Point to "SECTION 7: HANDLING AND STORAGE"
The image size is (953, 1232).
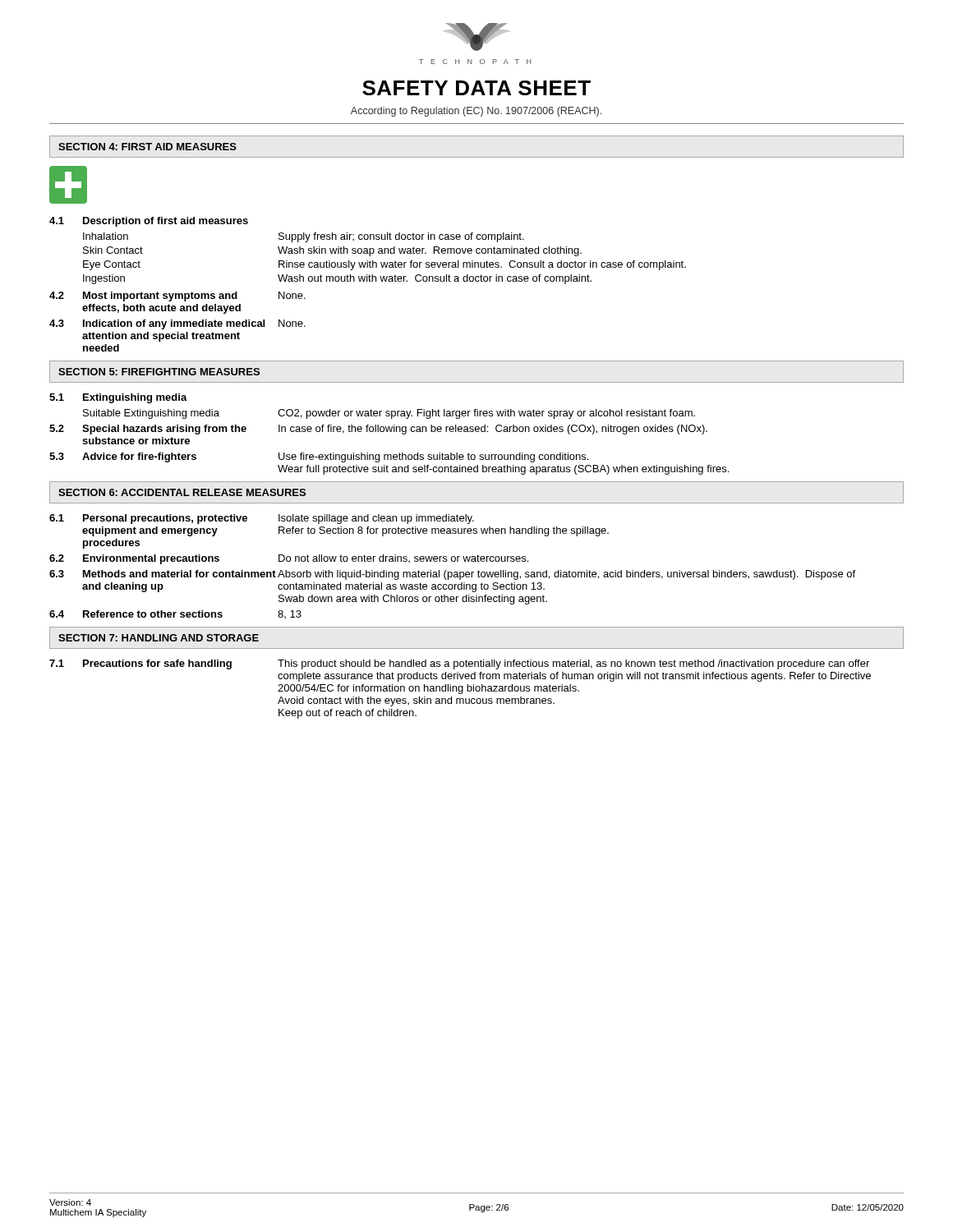coord(159,638)
